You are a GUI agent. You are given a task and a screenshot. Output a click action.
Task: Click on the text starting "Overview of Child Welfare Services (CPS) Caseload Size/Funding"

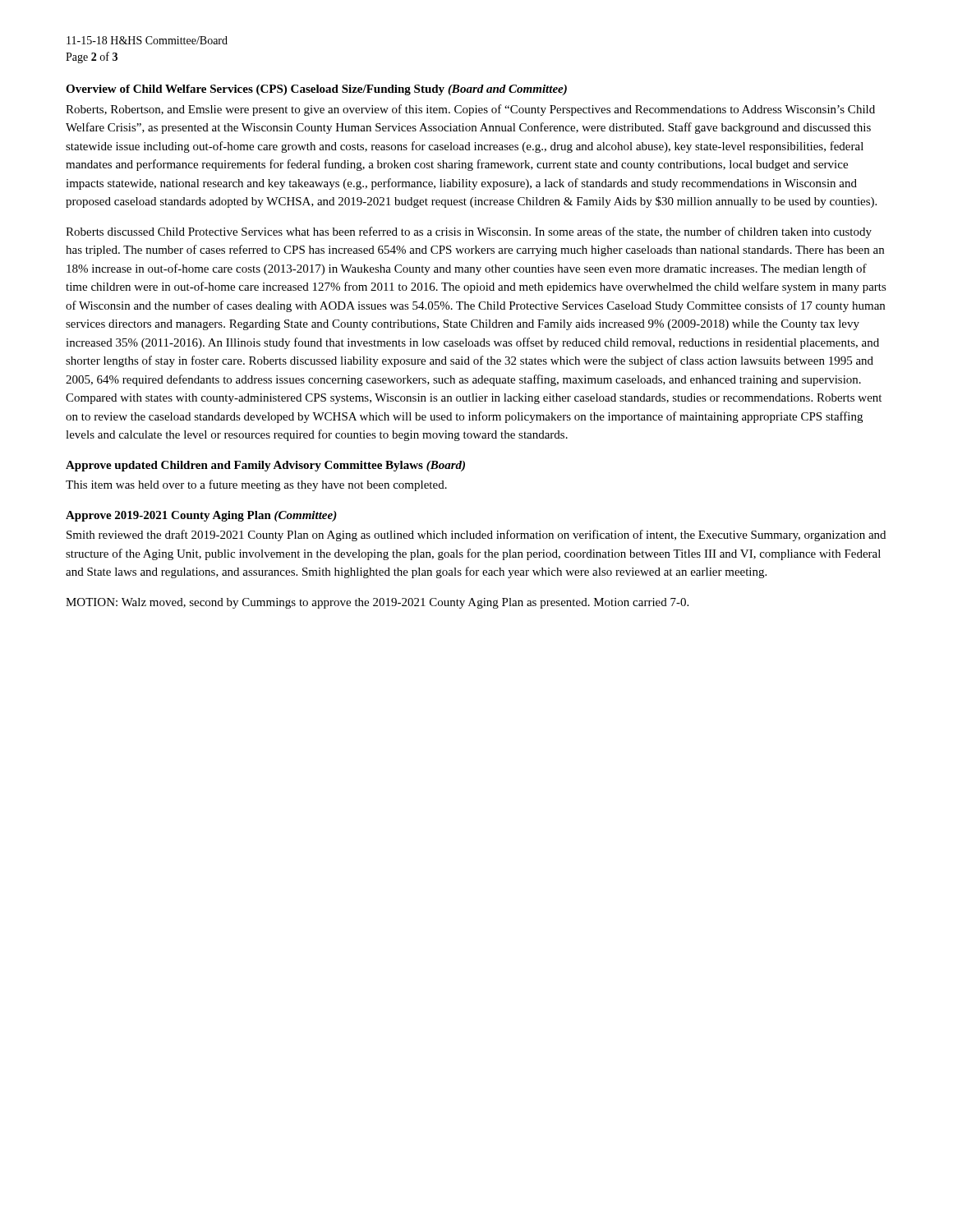click(317, 89)
